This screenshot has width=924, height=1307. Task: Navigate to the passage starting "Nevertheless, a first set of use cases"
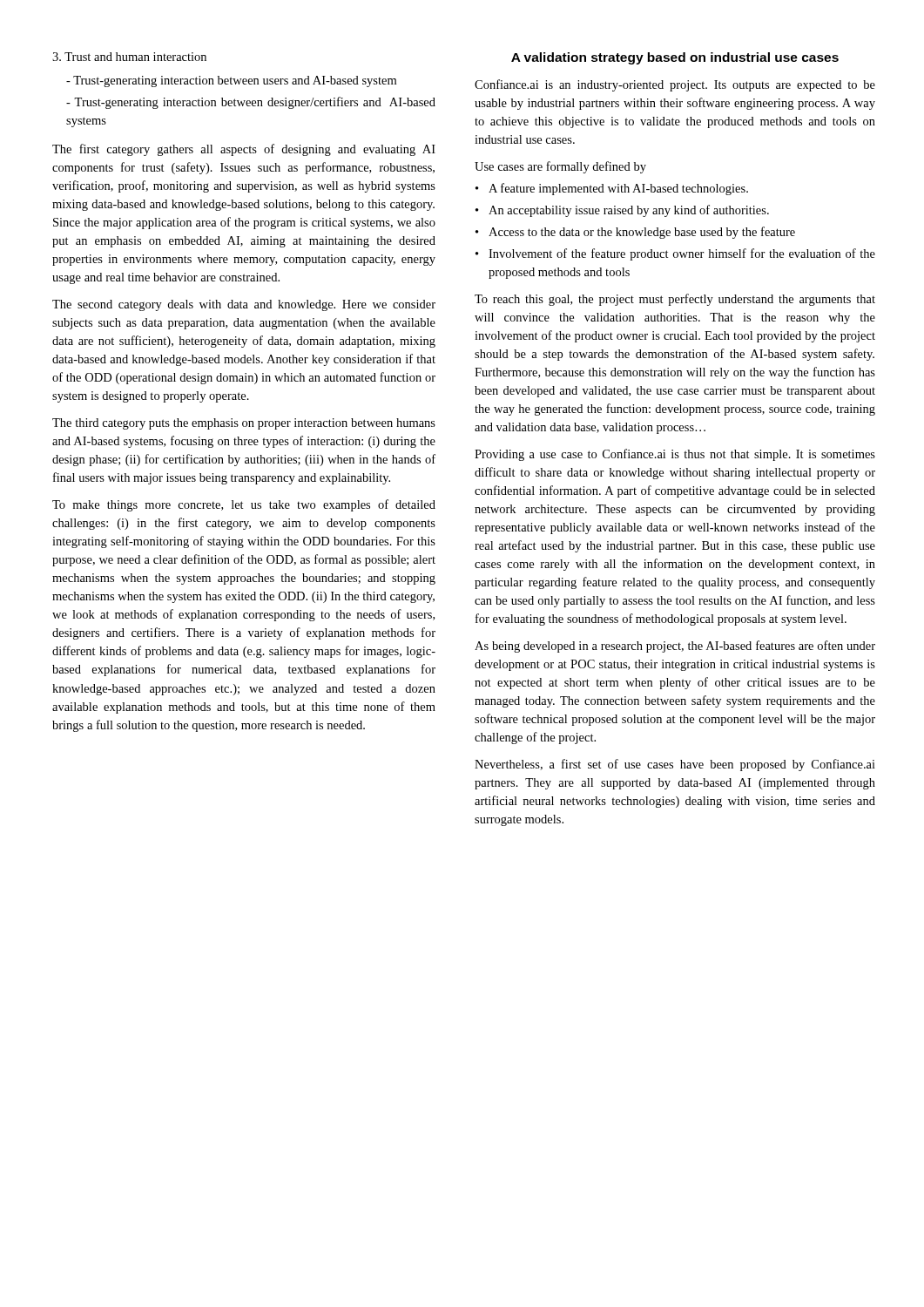[675, 792]
